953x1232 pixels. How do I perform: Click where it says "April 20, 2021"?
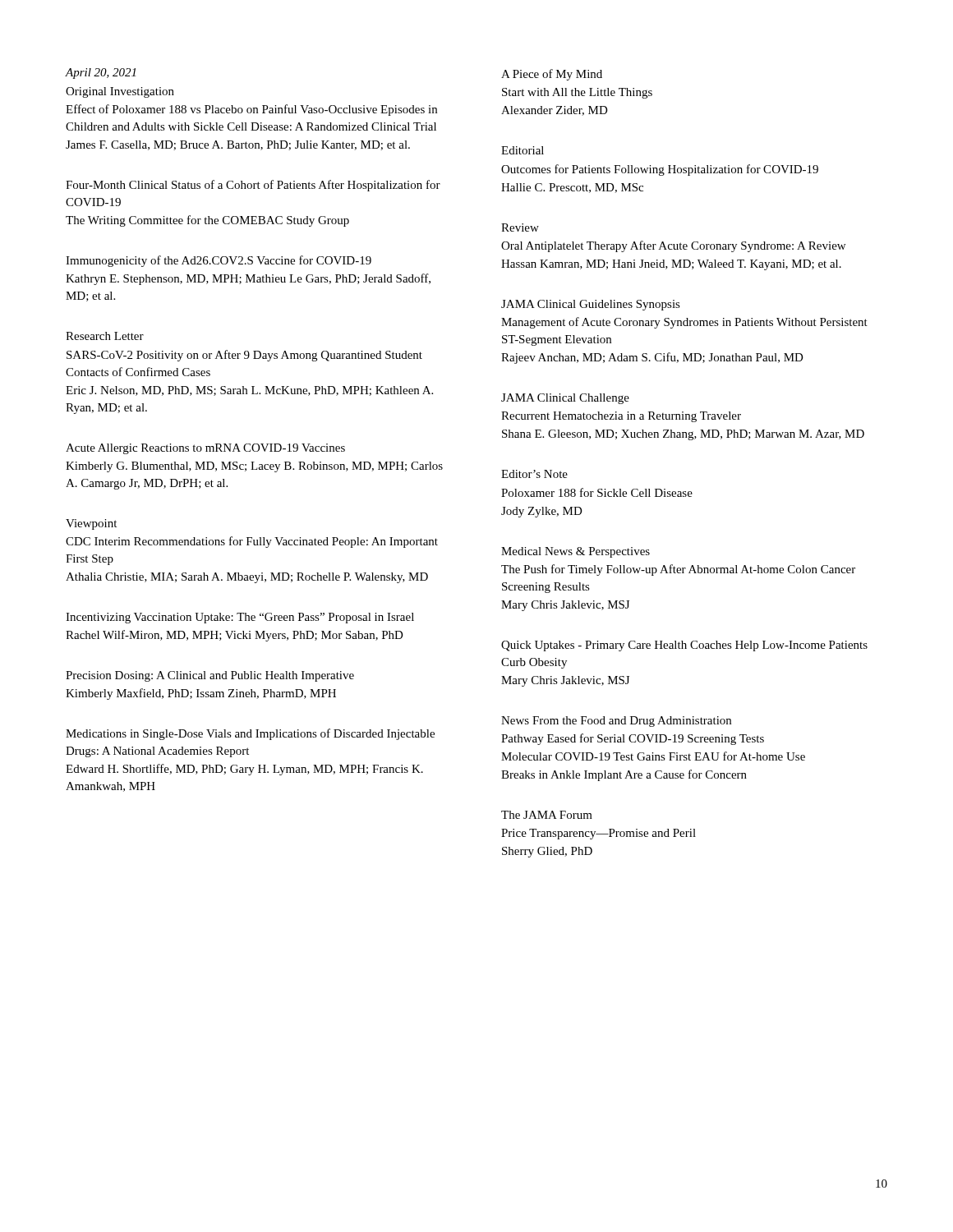(101, 72)
